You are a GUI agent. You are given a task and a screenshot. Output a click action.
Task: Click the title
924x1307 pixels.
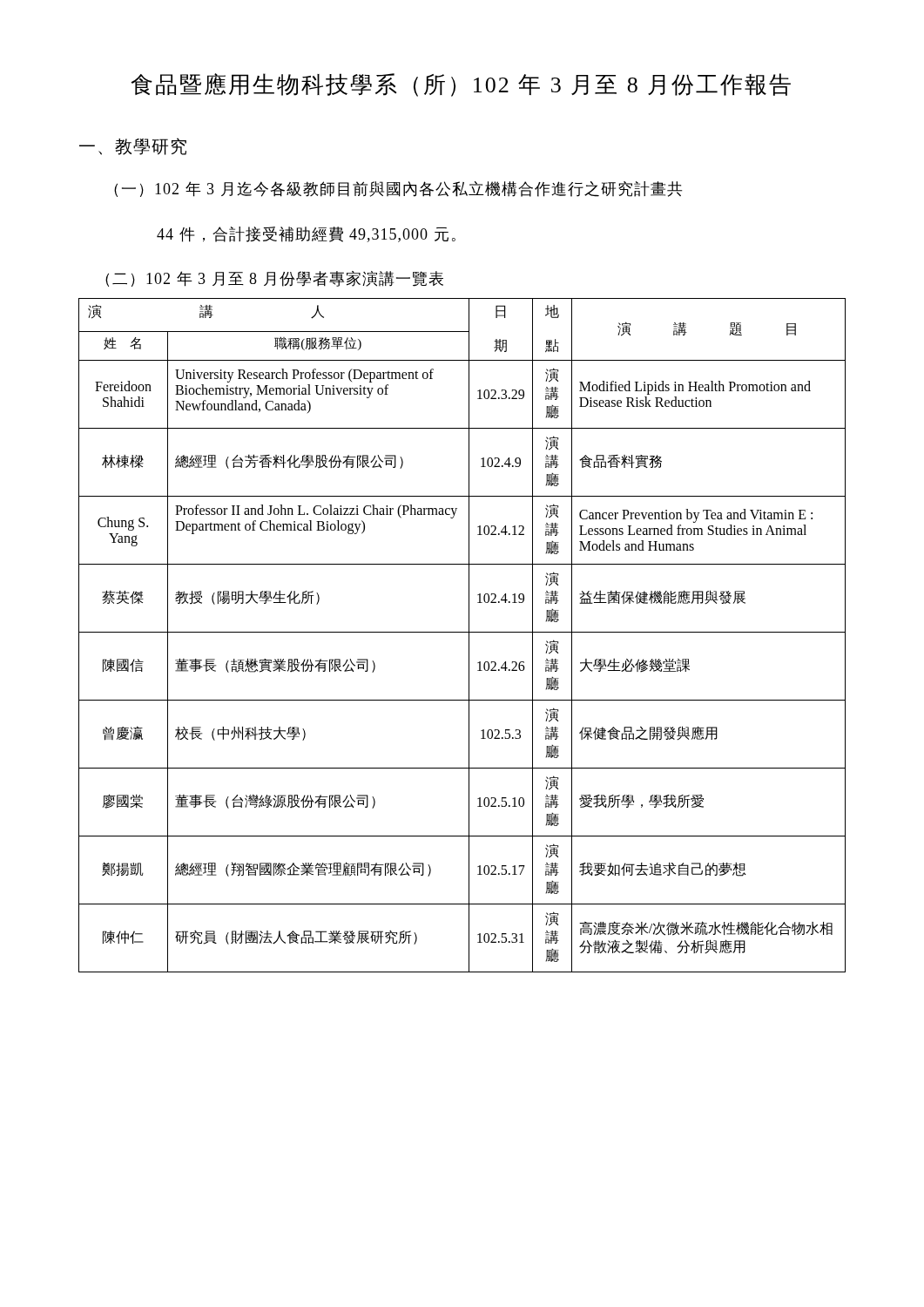(462, 85)
